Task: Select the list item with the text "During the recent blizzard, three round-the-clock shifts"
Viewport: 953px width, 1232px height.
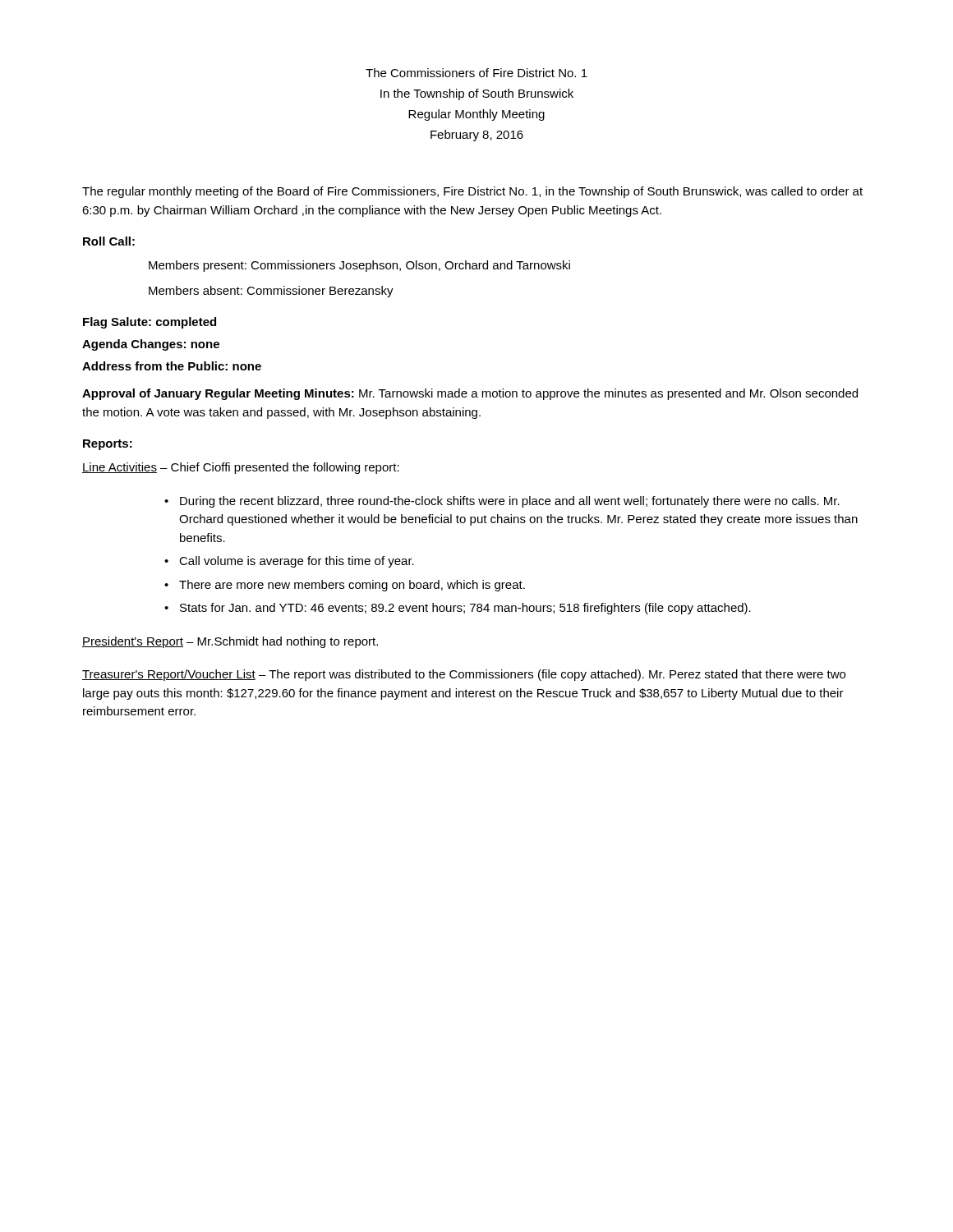Action: click(x=519, y=519)
